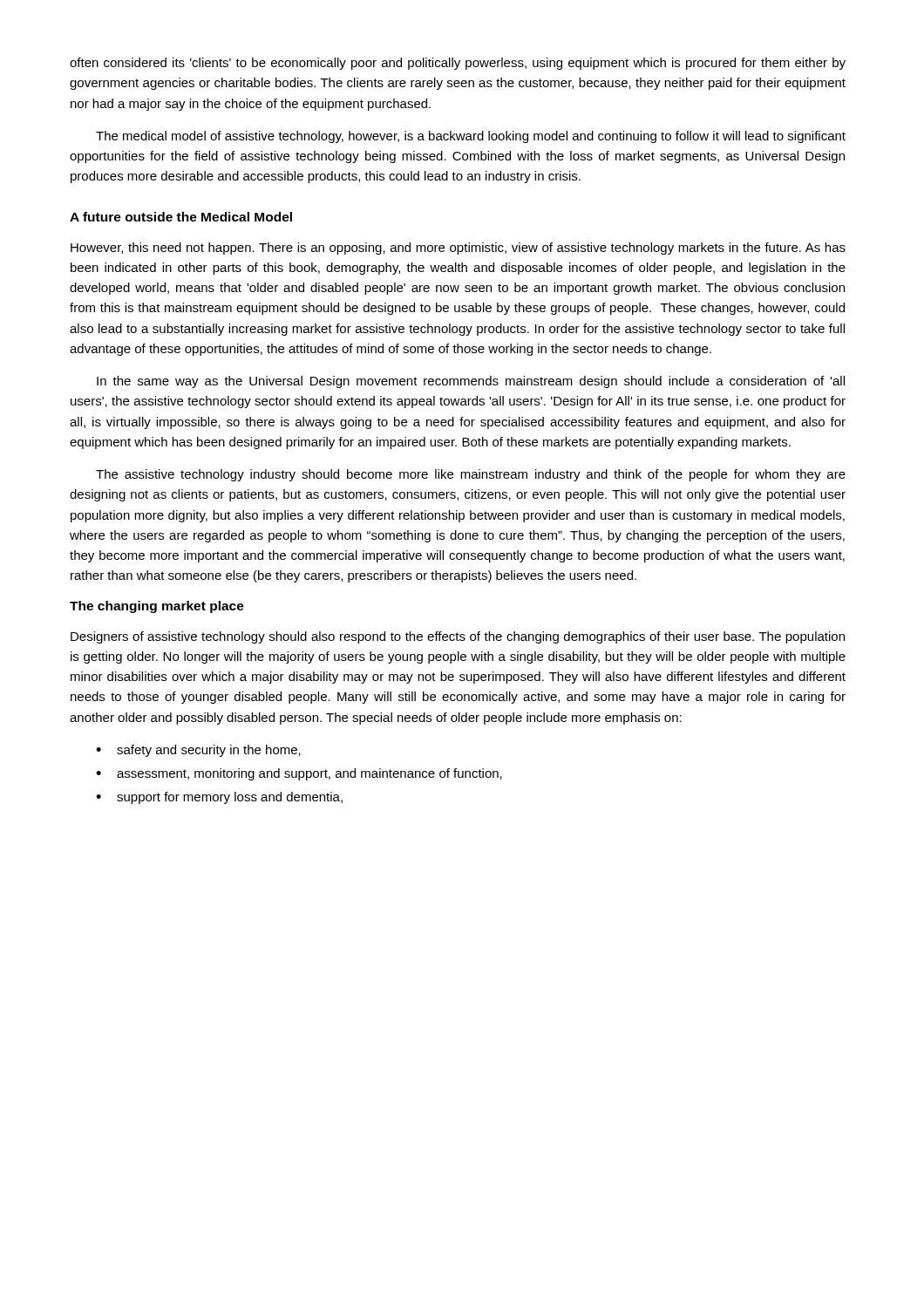
Task: Click on the text block containing "In the same way as the Universal"
Action: click(x=458, y=411)
